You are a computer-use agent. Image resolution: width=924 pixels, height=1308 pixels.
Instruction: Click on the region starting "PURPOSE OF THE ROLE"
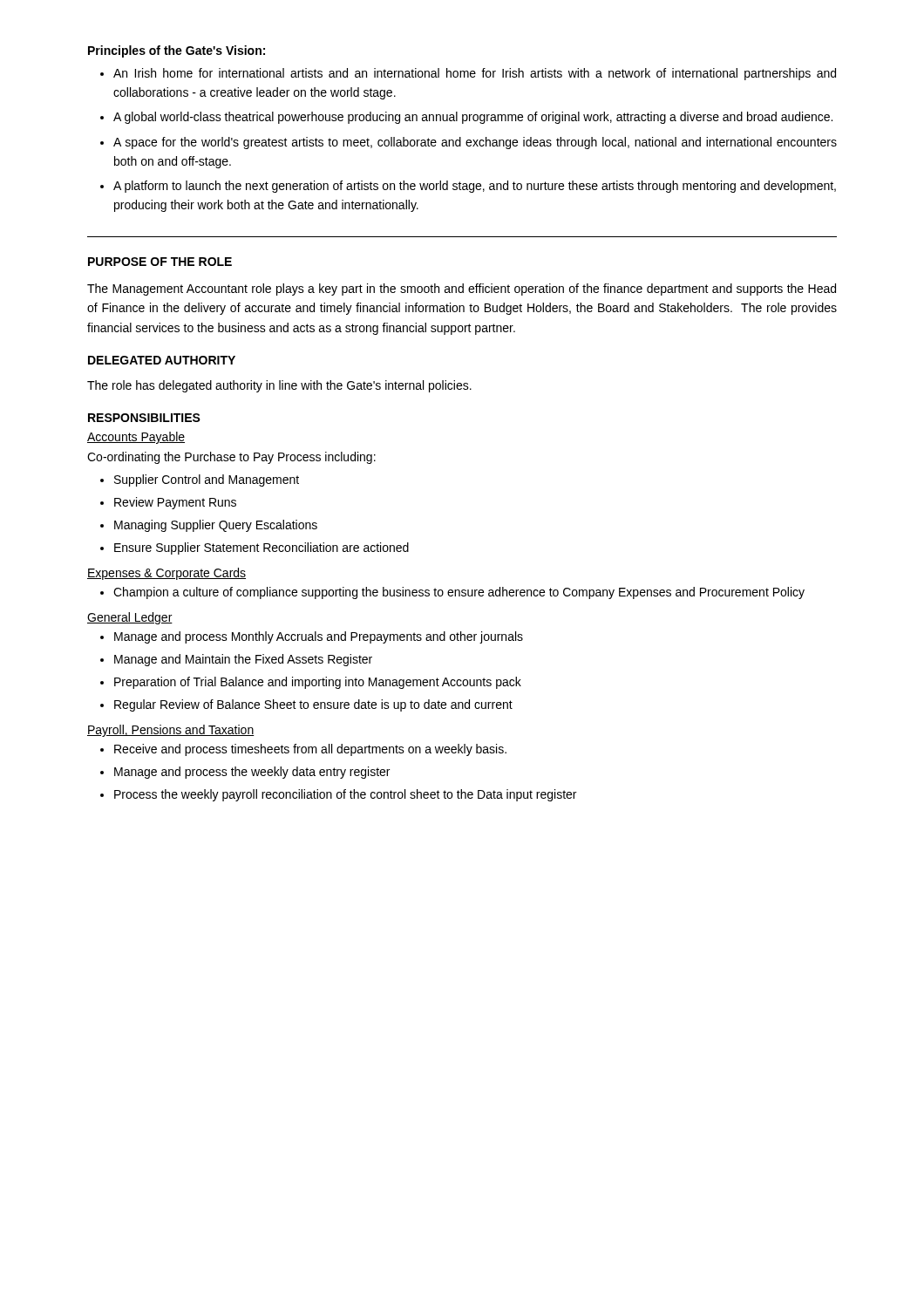(160, 261)
